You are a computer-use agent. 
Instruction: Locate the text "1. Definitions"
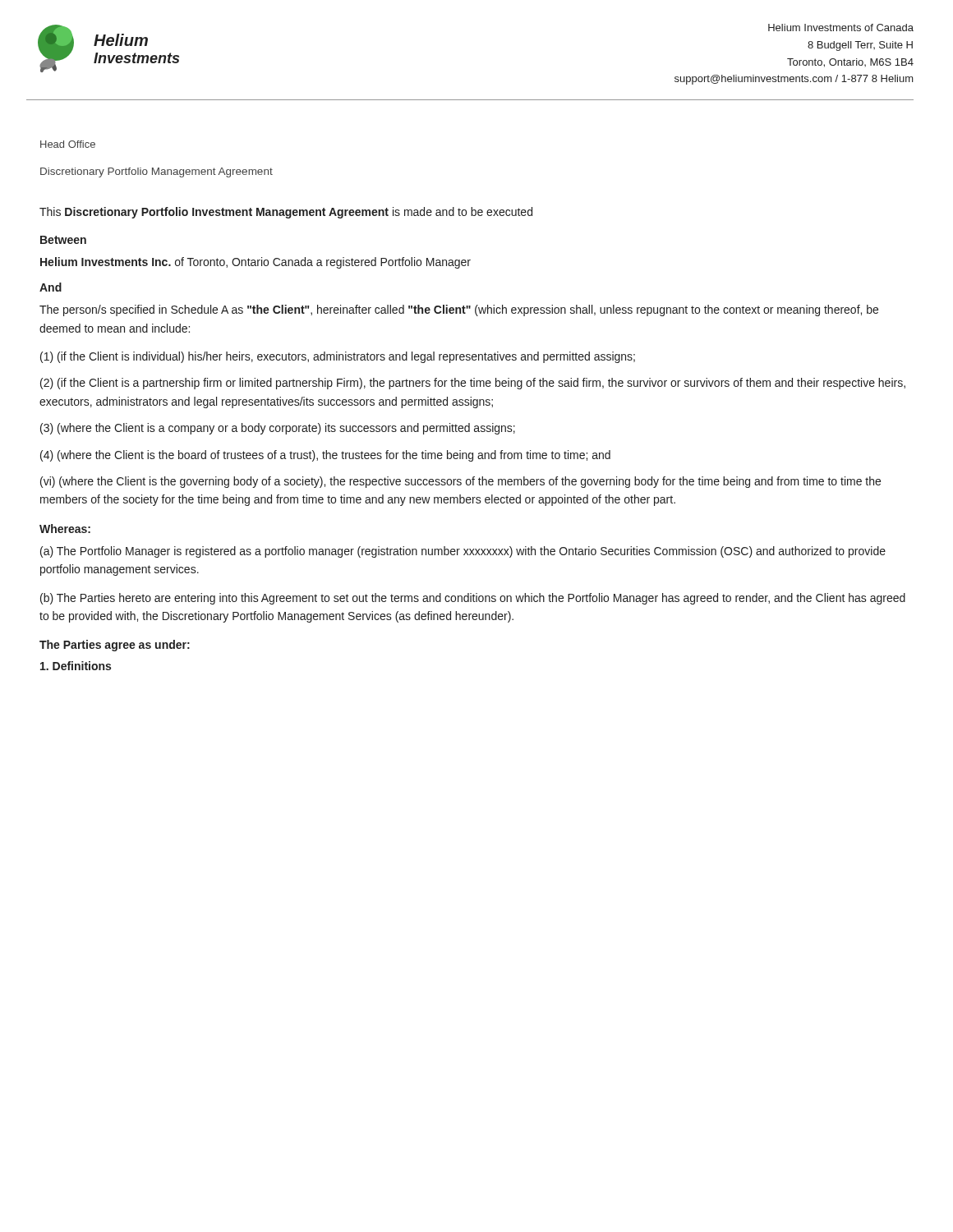[76, 666]
